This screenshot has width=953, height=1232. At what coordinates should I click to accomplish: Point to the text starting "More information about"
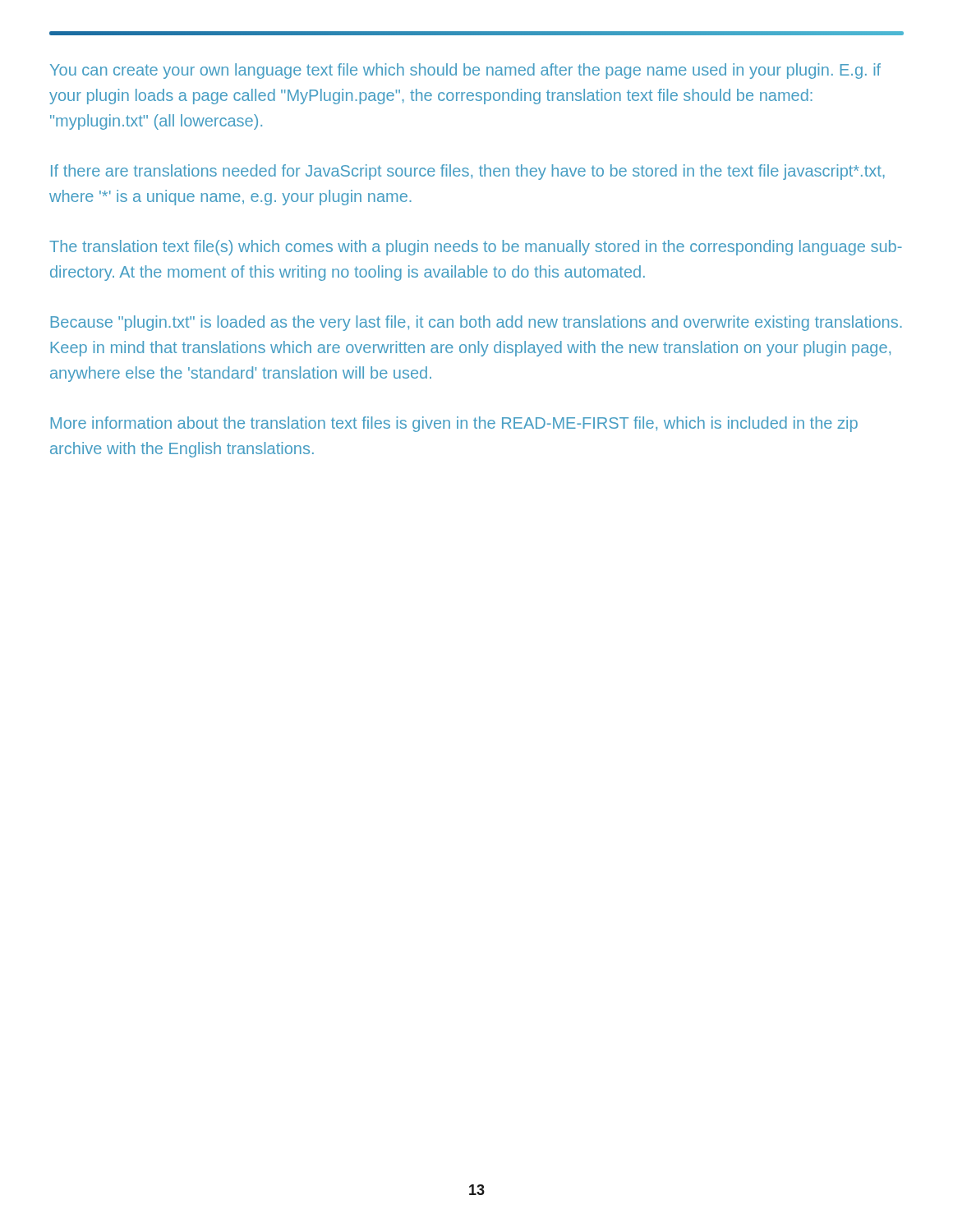(454, 436)
